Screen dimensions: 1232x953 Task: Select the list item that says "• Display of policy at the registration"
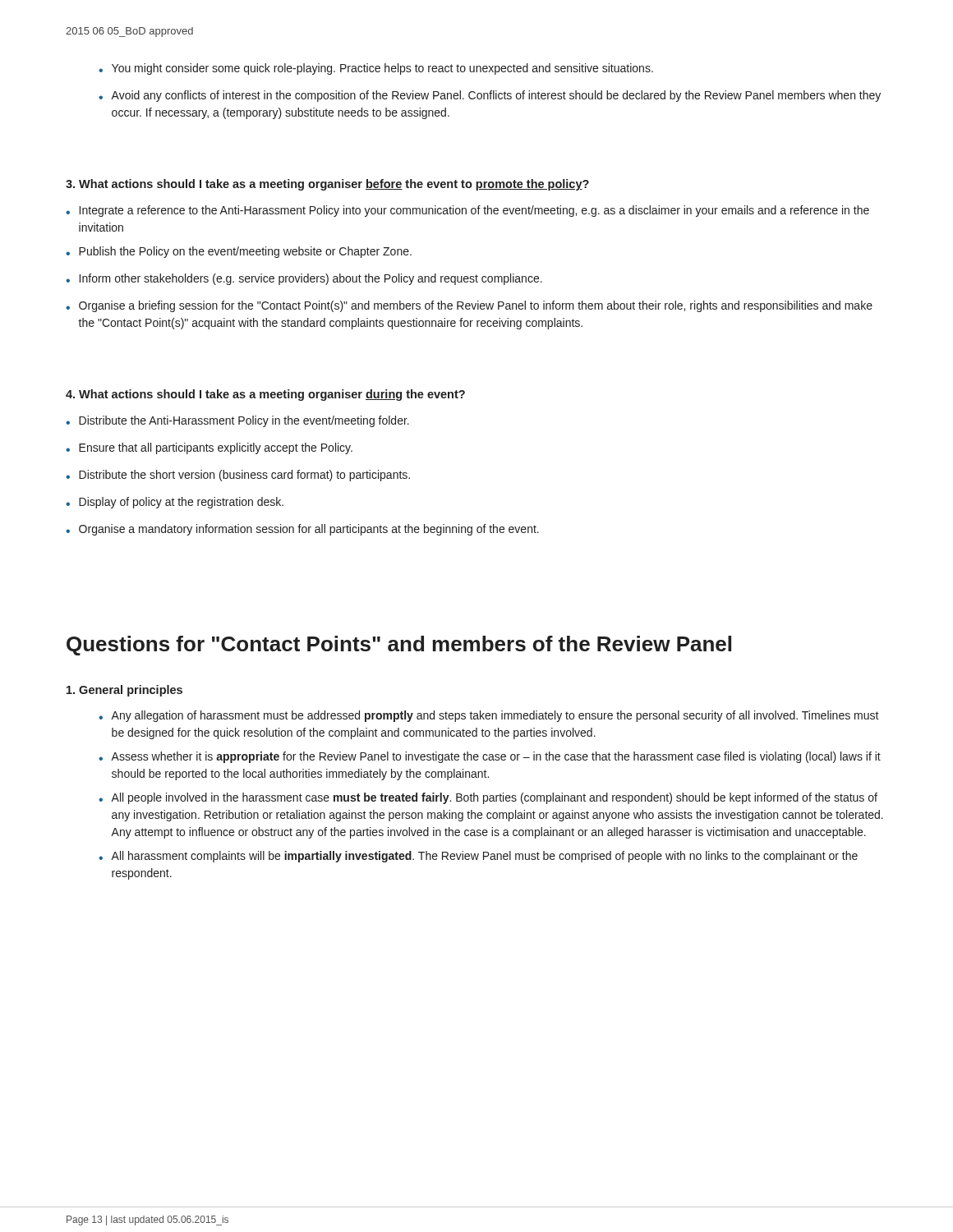[x=175, y=503]
